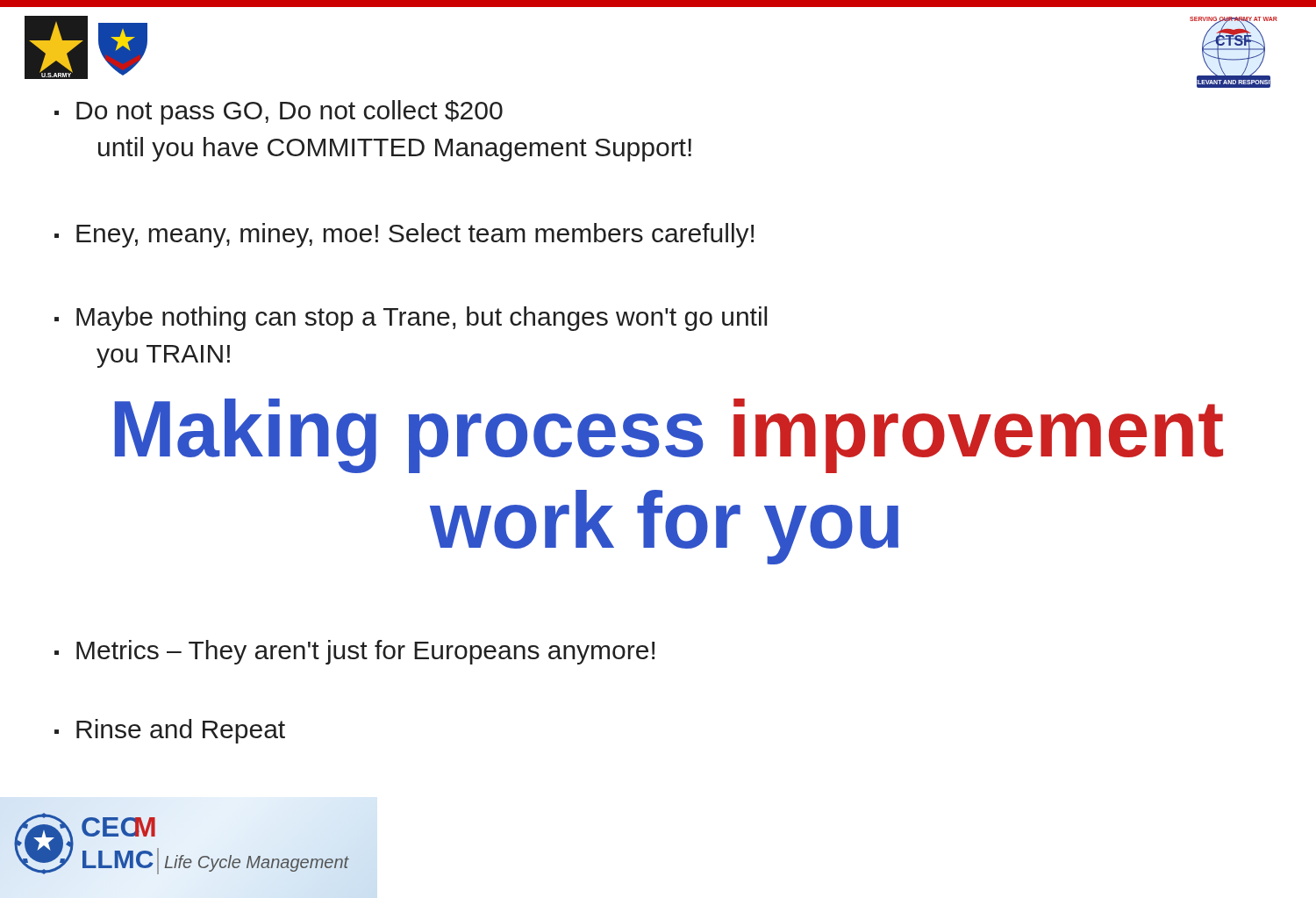1316x898 pixels.
Task: Click on the text block starting "▪Maybe nothing can stop a Trane,"
Action: click(x=411, y=335)
